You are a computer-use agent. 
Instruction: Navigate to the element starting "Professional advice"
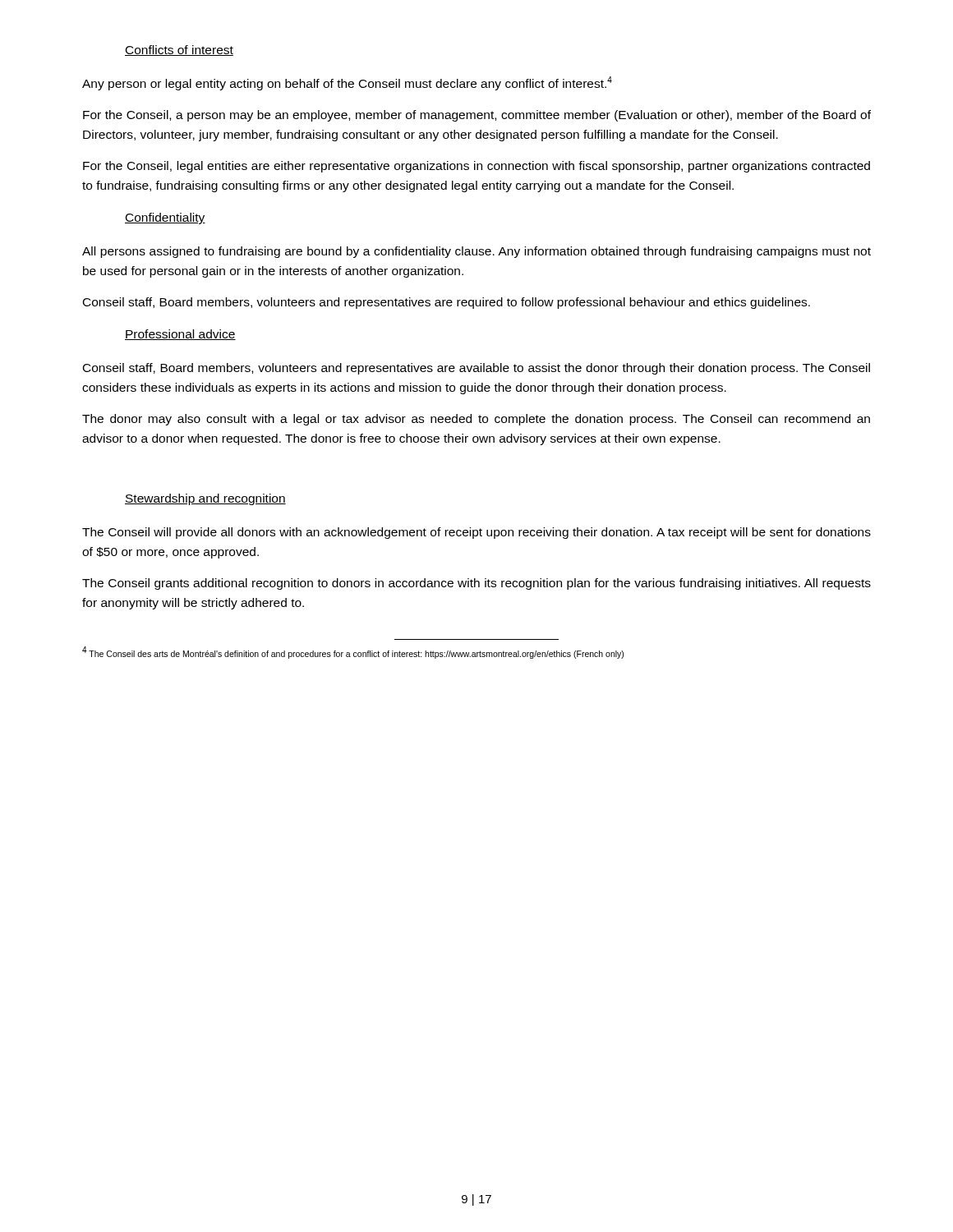pos(180,334)
